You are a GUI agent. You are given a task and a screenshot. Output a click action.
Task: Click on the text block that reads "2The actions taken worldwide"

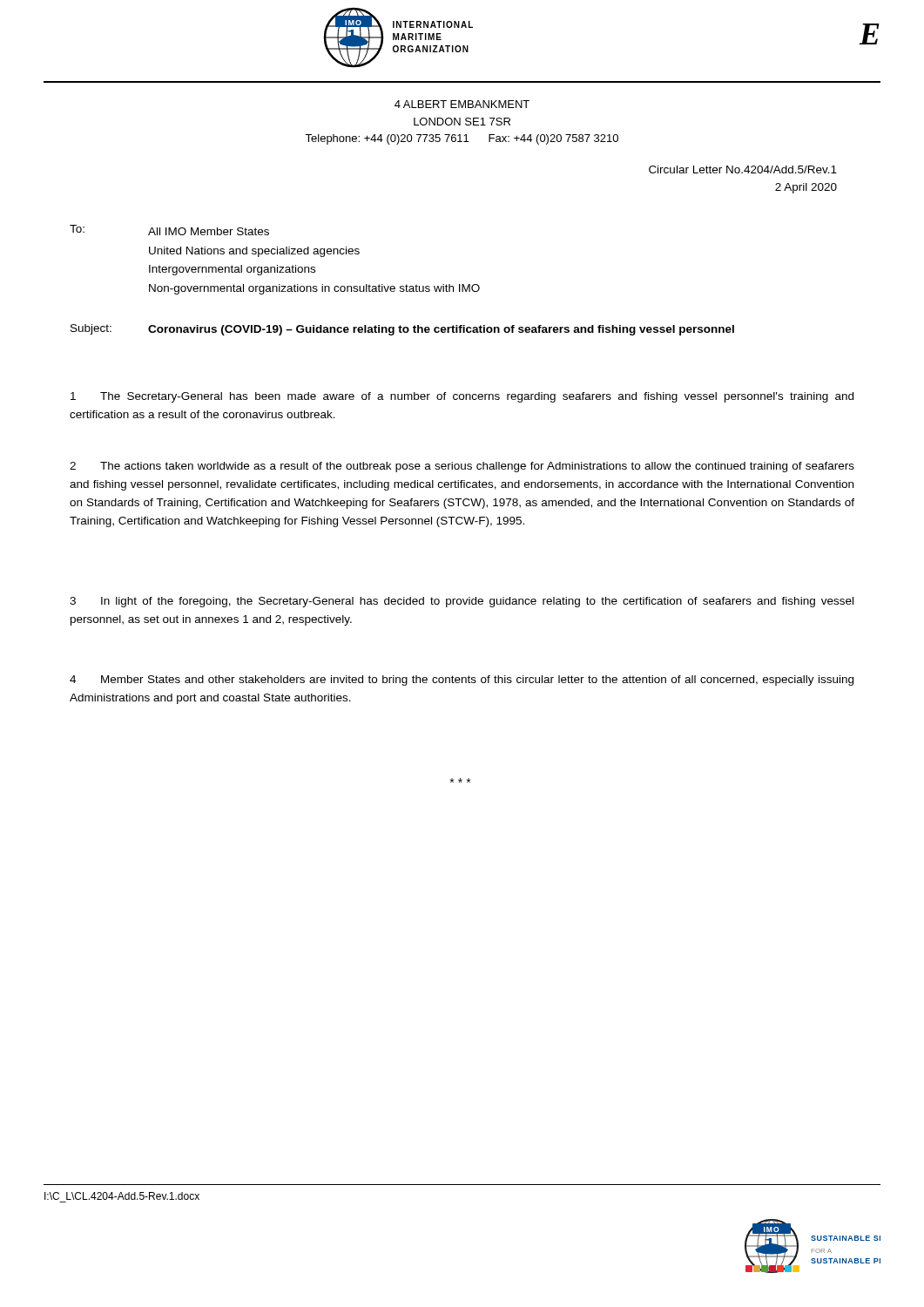click(x=462, y=492)
